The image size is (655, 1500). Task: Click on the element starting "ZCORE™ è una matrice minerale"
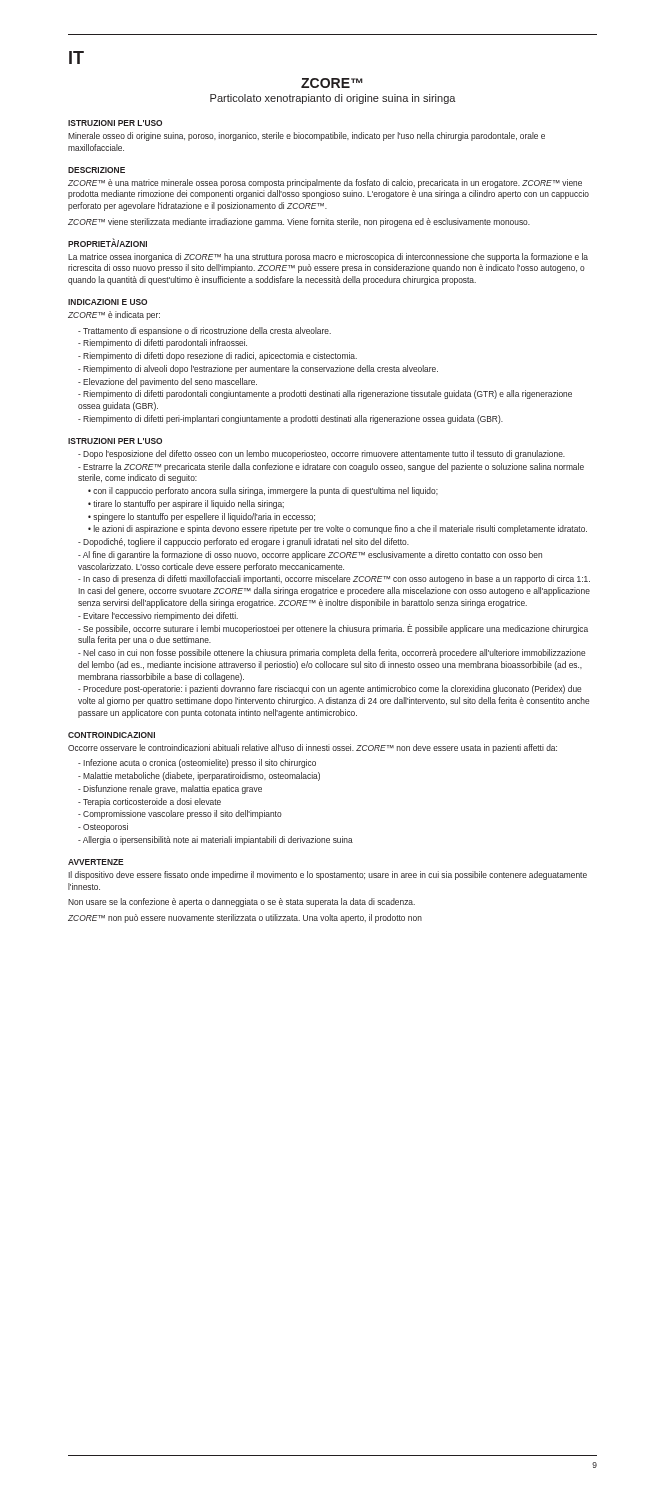click(328, 194)
